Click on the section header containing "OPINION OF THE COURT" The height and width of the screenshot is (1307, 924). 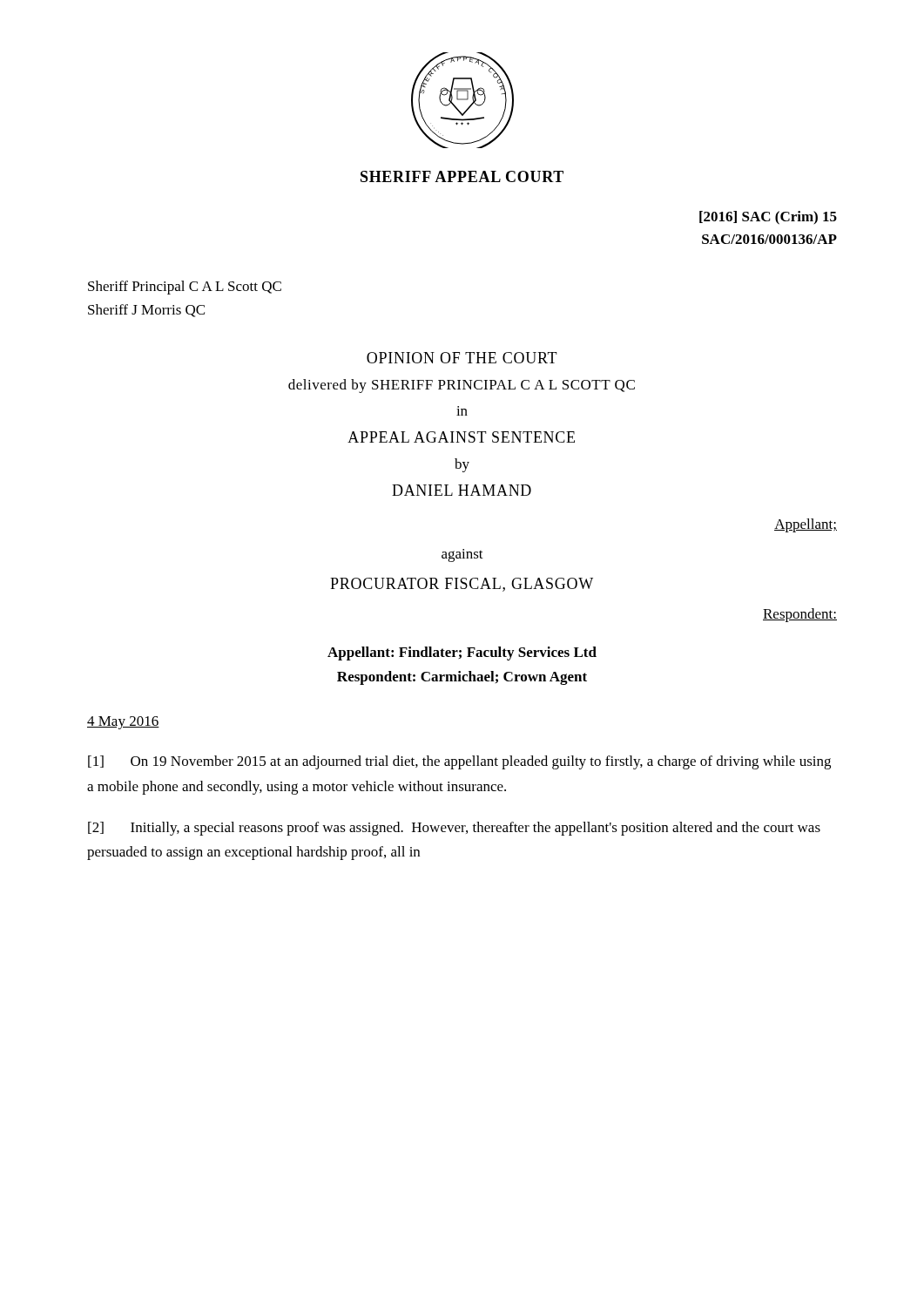click(x=462, y=358)
